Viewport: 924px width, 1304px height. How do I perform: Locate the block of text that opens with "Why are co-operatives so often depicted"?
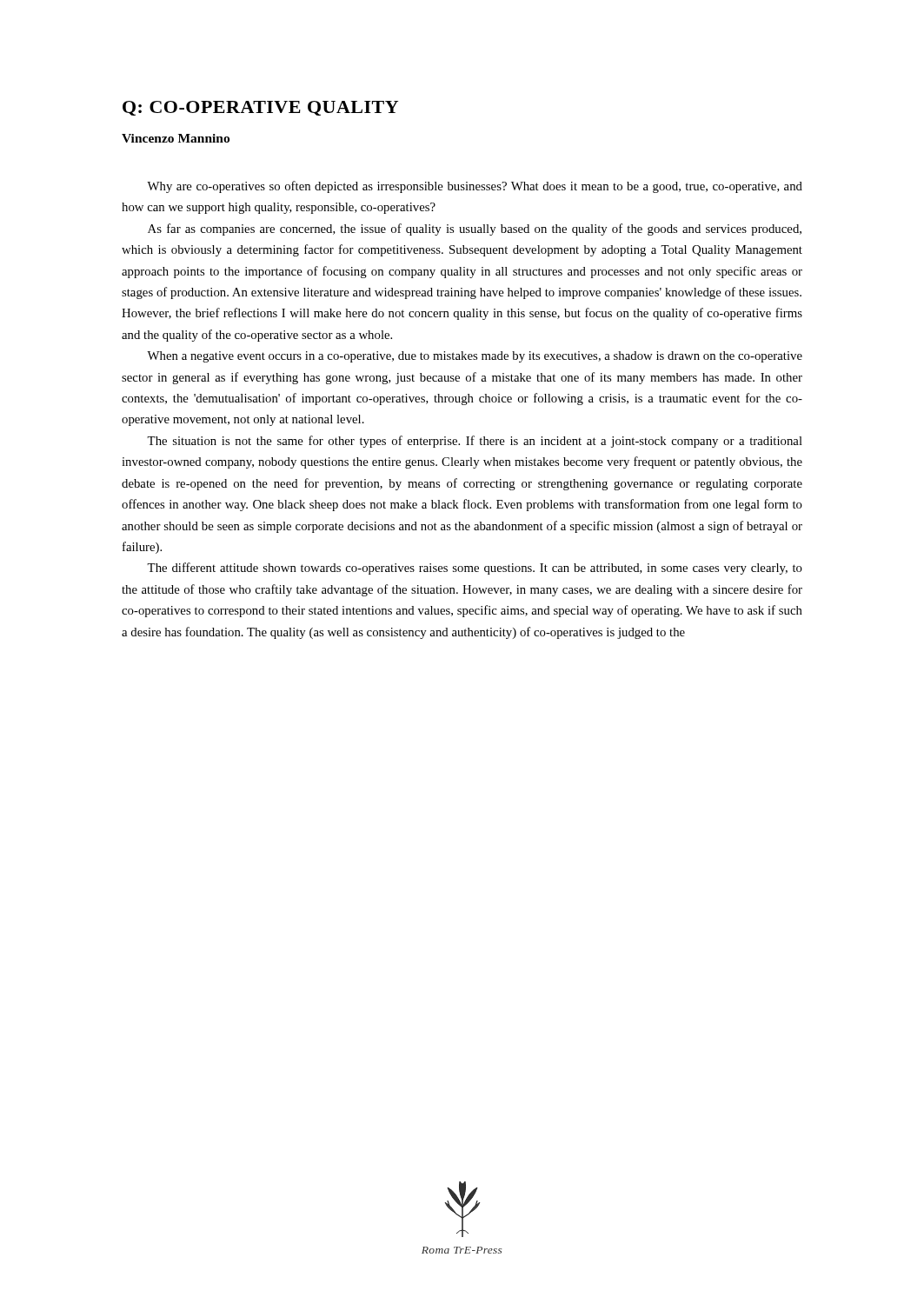pos(462,409)
